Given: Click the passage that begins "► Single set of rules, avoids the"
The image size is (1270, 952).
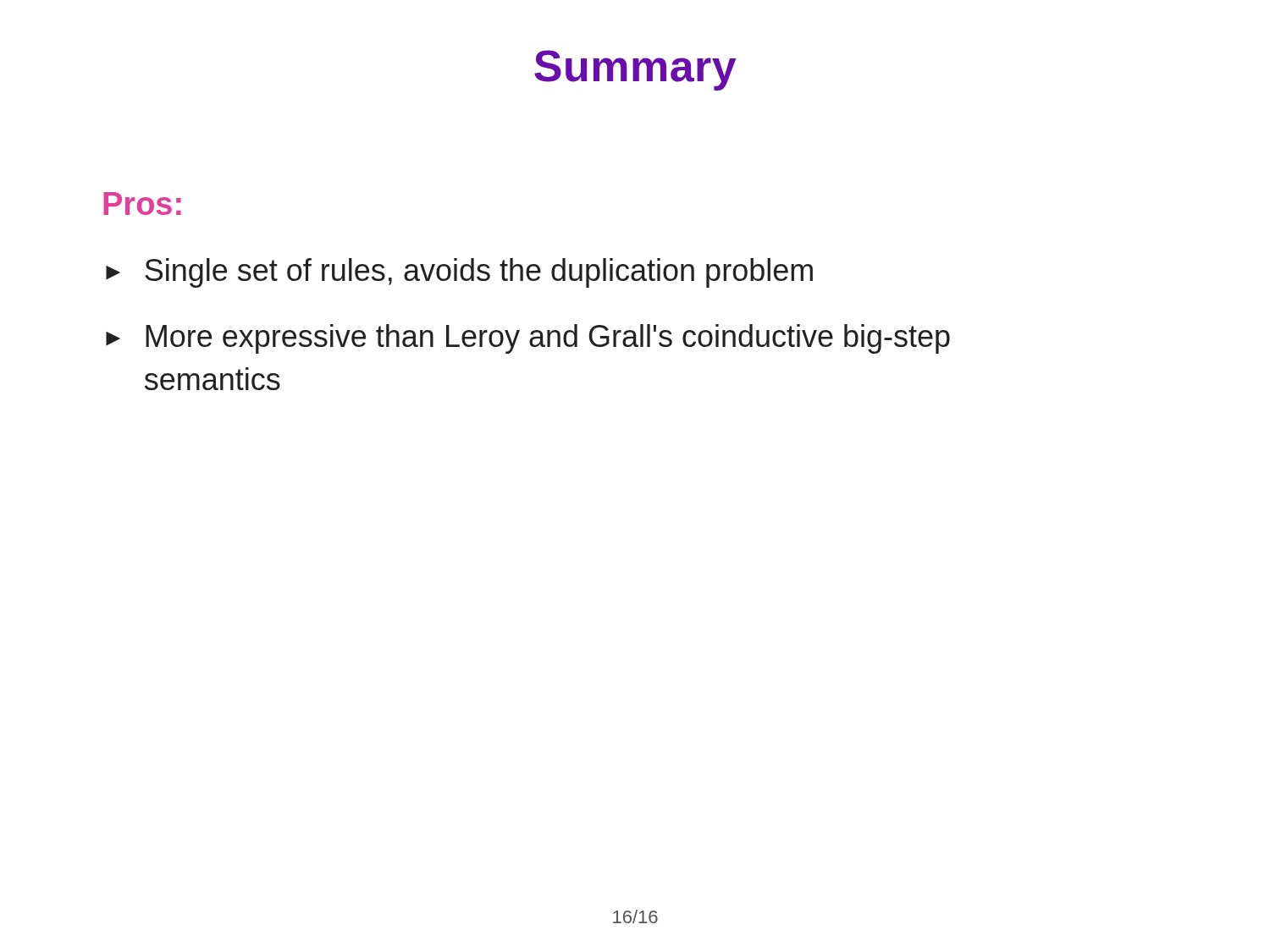Looking at the screenshot, I should point(652,271).
